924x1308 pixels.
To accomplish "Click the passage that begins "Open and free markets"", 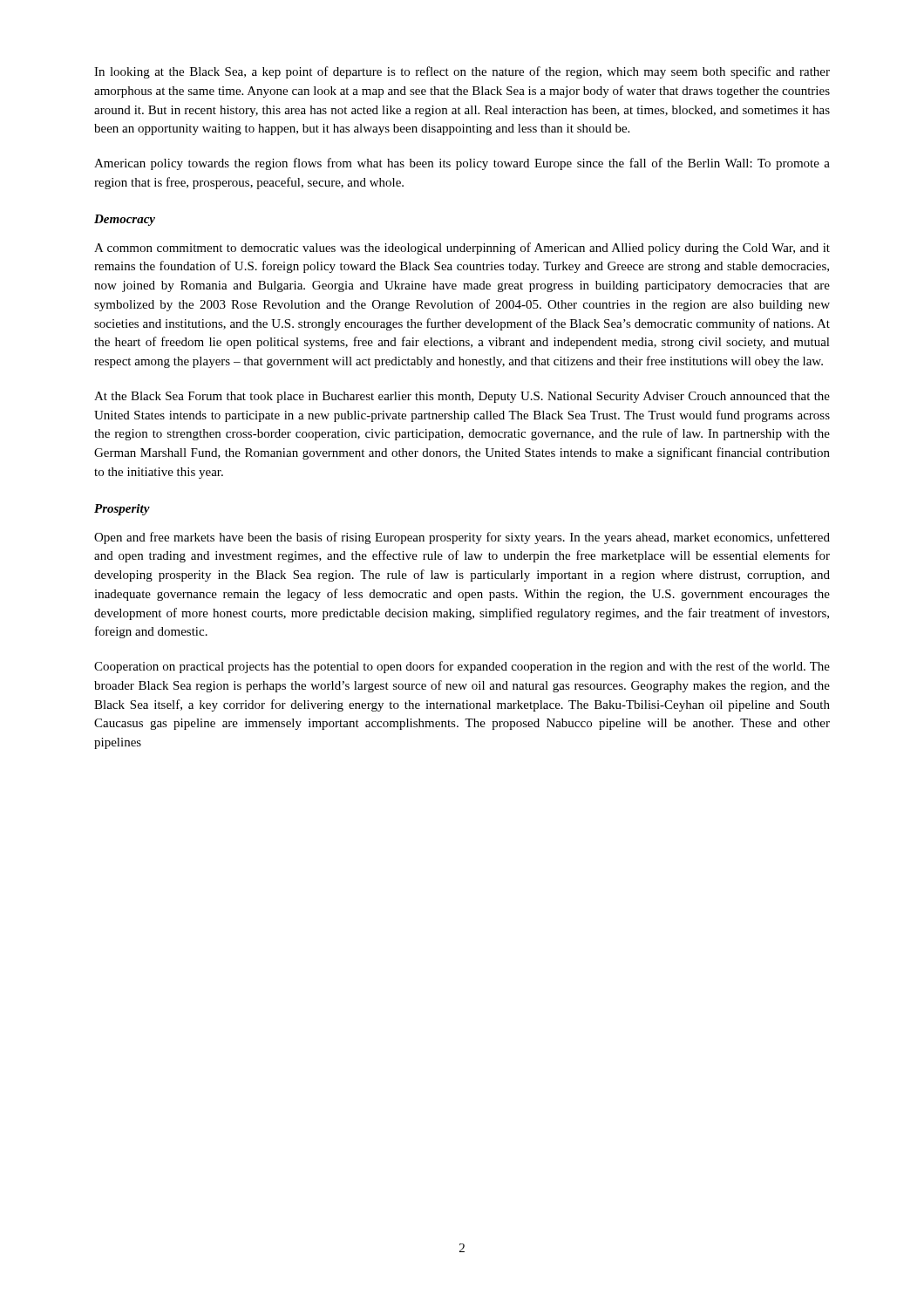I will click(462, 584).
